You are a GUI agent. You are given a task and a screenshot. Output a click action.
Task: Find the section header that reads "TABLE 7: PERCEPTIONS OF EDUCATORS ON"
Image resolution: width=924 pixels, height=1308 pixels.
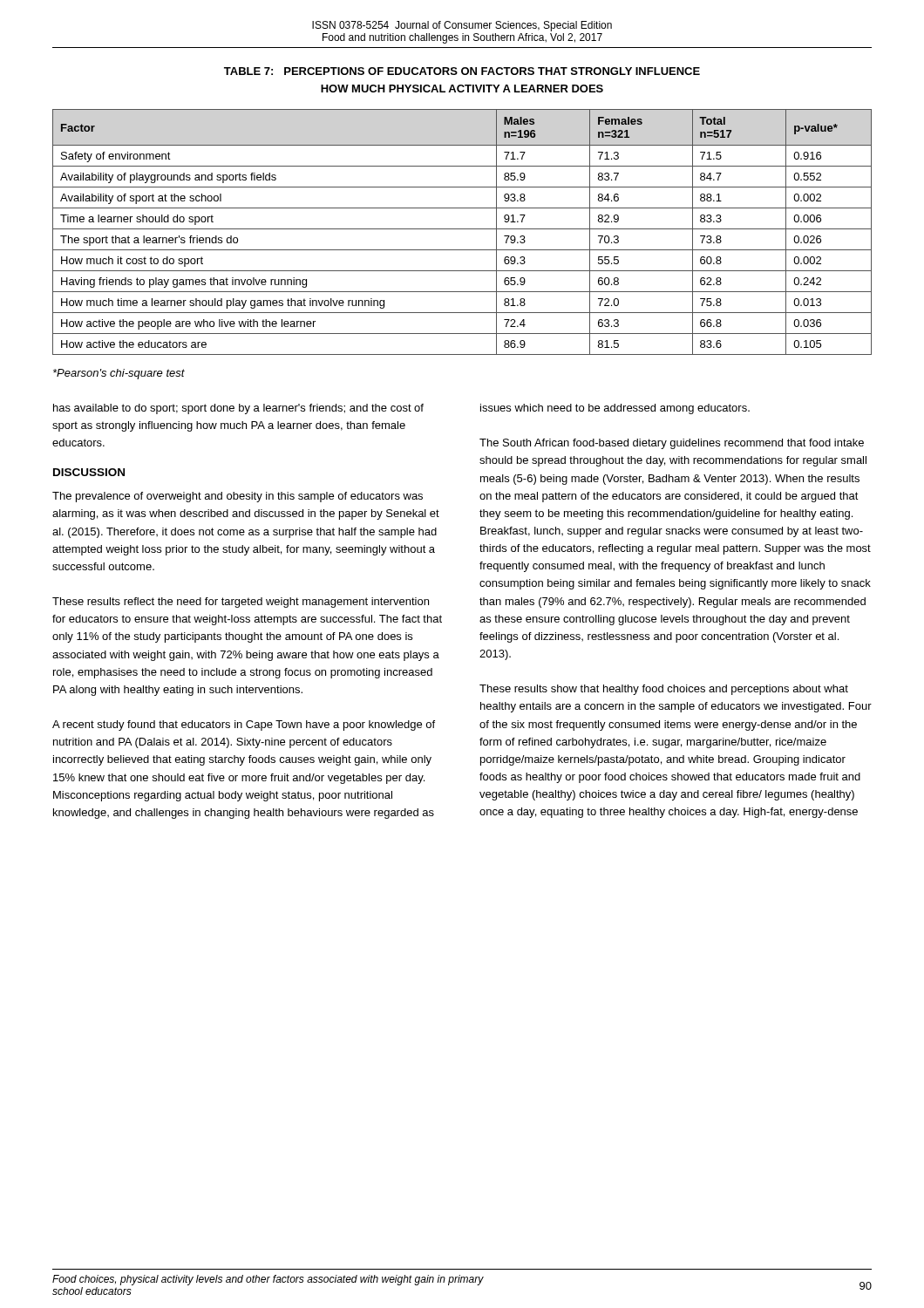[x=462, y=80]
